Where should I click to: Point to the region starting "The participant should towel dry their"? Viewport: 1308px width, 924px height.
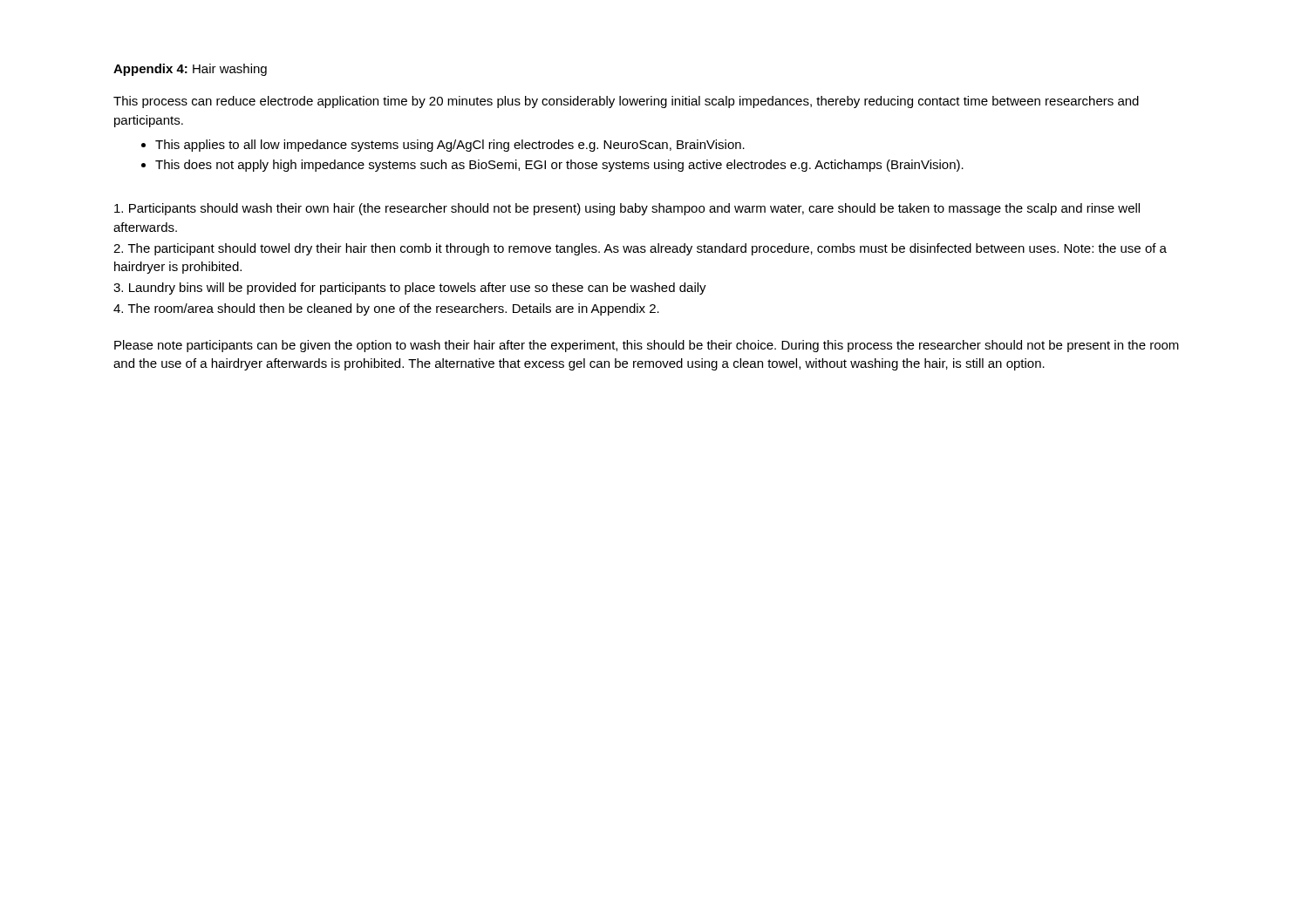(x=640, y=257)
